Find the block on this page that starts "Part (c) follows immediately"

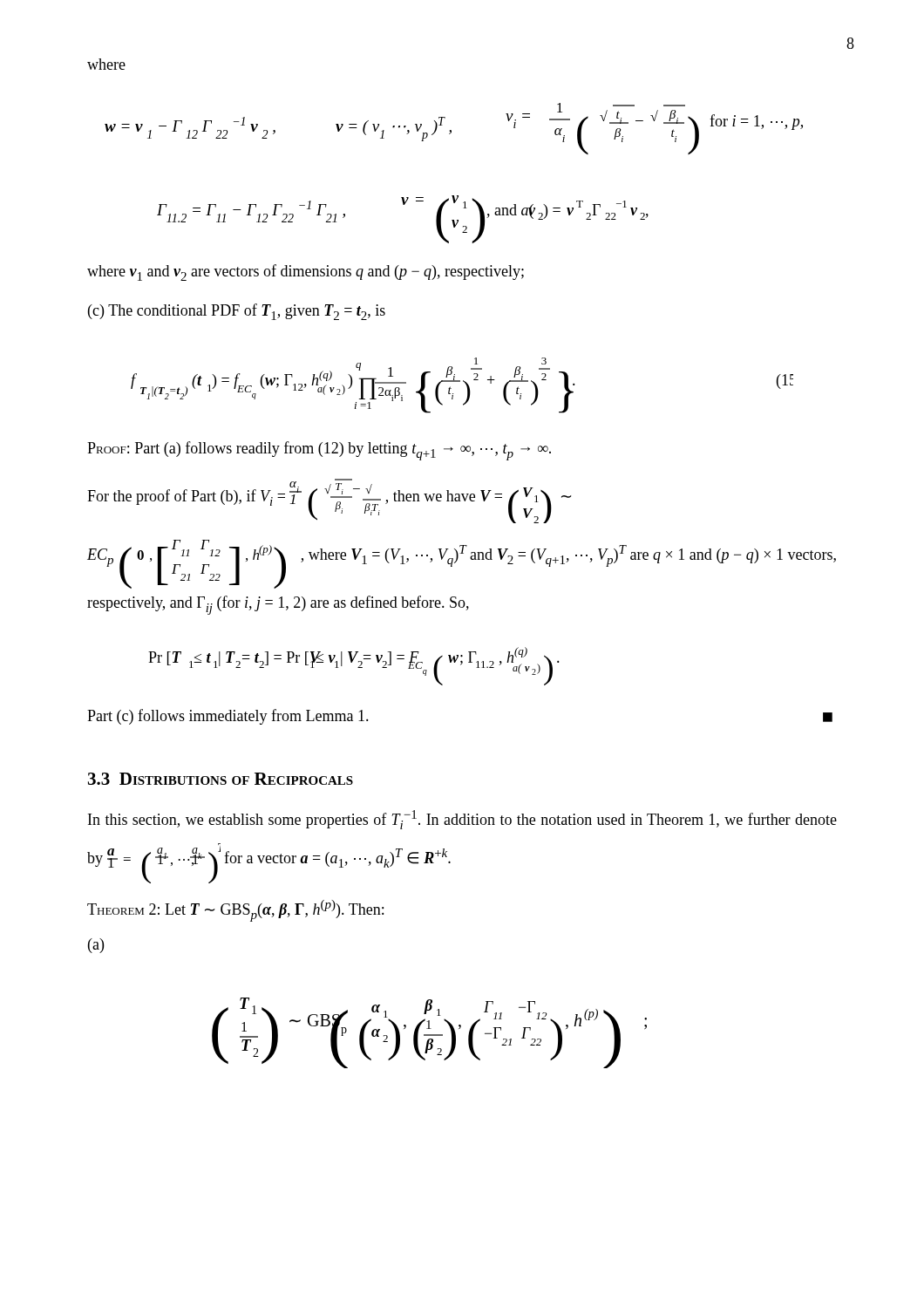tap(231, 716)
